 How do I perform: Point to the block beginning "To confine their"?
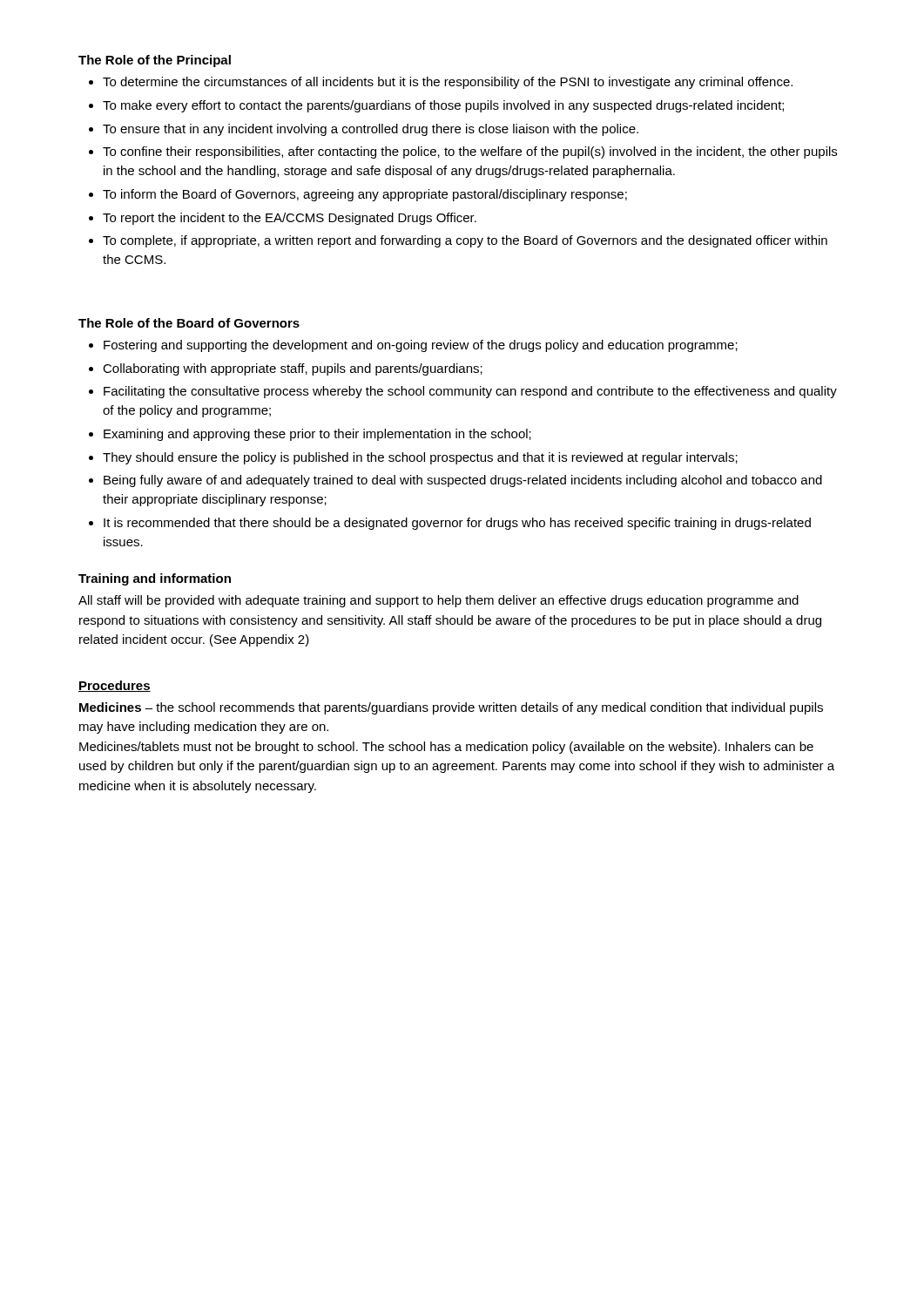(470, 161)
